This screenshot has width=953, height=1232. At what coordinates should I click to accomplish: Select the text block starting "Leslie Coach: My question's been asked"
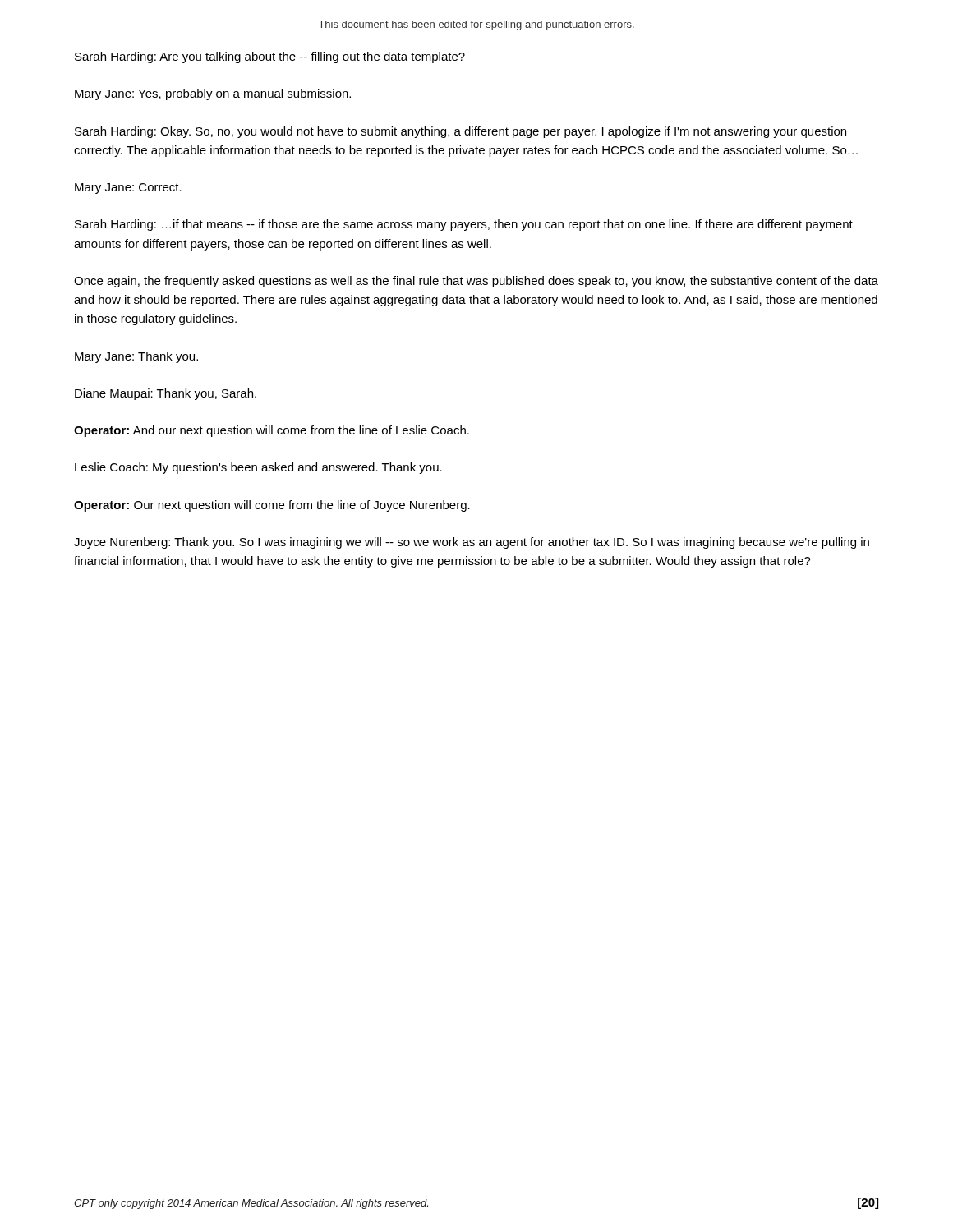tap(258, 467)
